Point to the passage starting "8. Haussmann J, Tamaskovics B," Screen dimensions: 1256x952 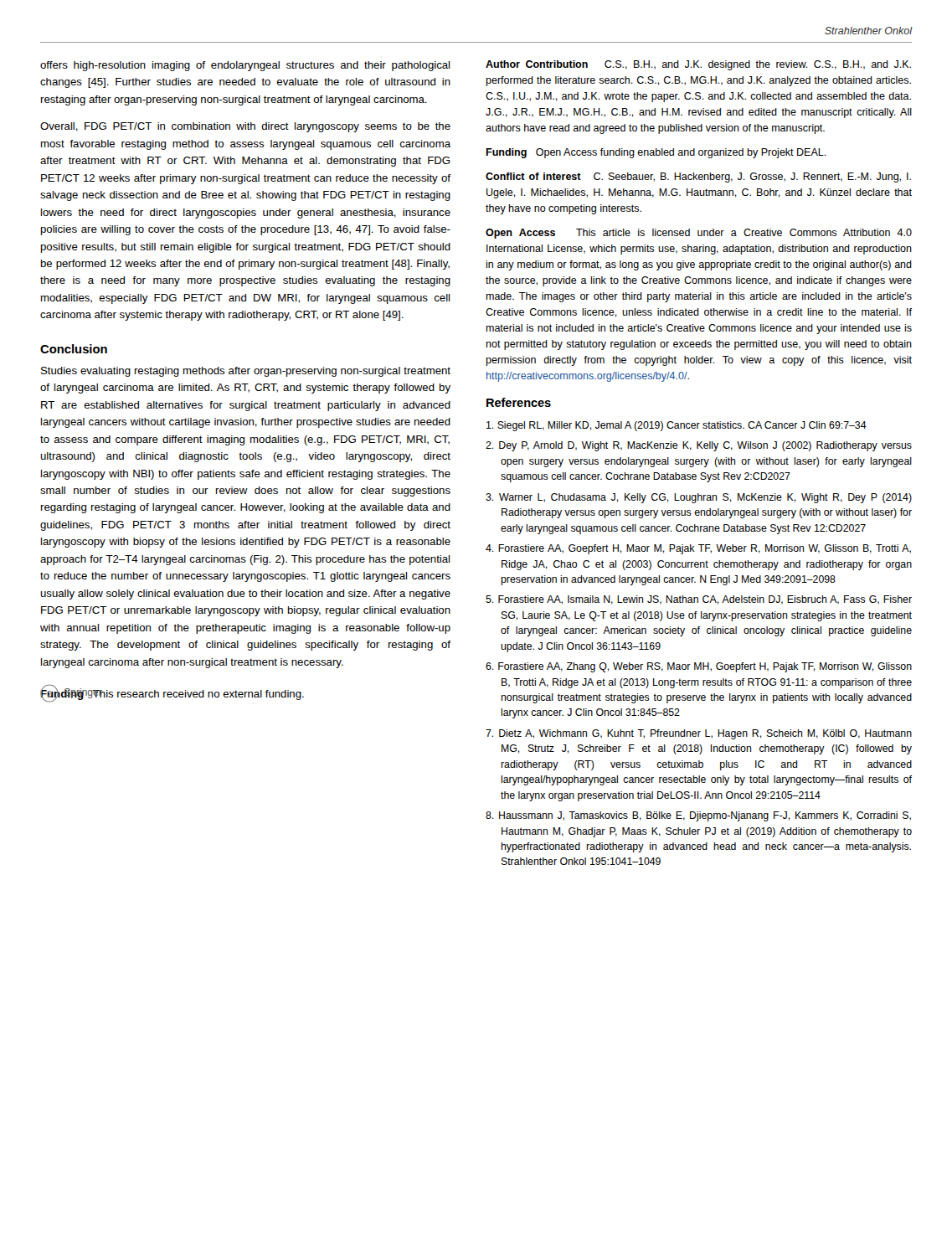point(699,839)
